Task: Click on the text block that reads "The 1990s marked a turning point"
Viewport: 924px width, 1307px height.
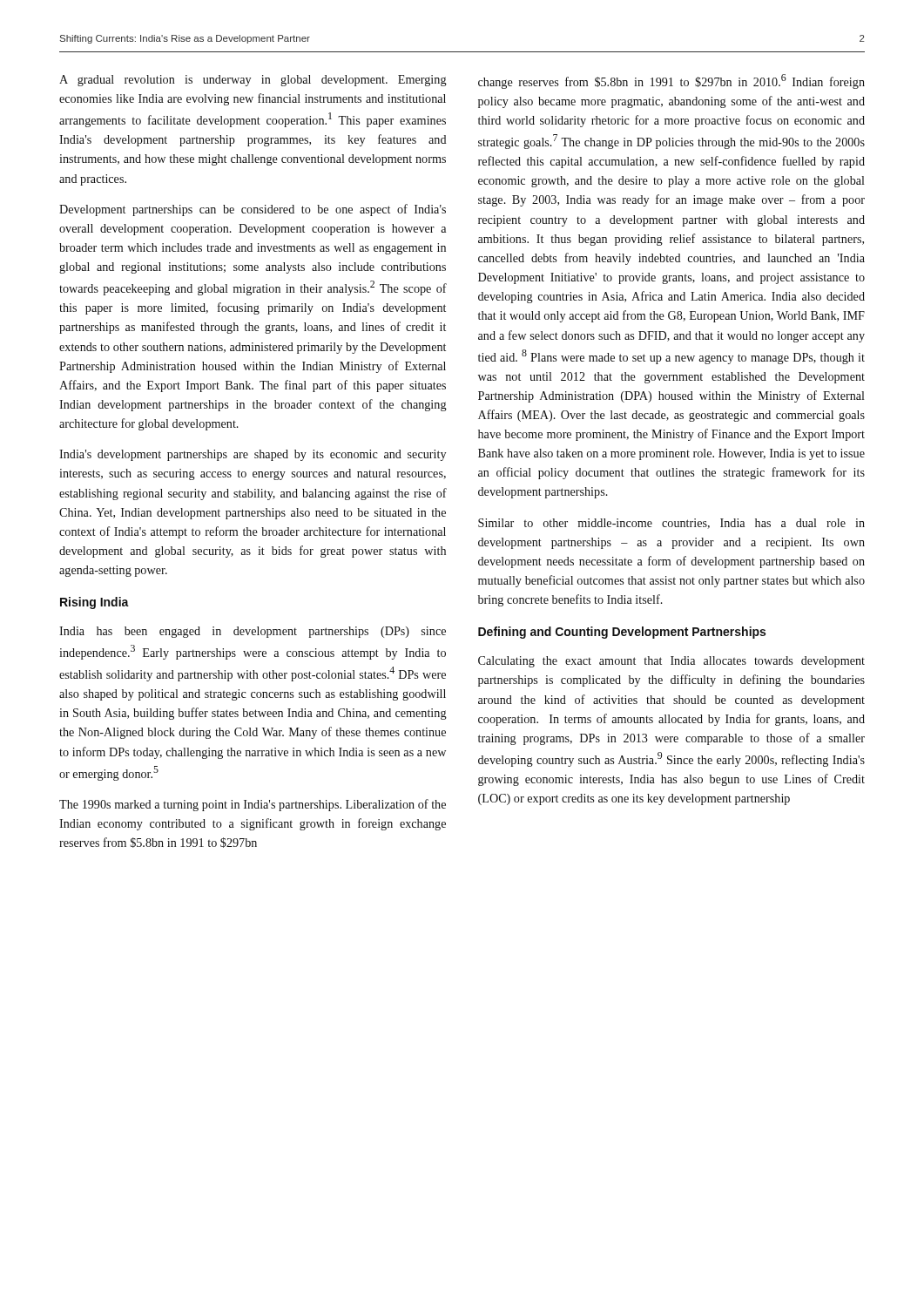Action: pyautogui.click(x=253, y=823)
